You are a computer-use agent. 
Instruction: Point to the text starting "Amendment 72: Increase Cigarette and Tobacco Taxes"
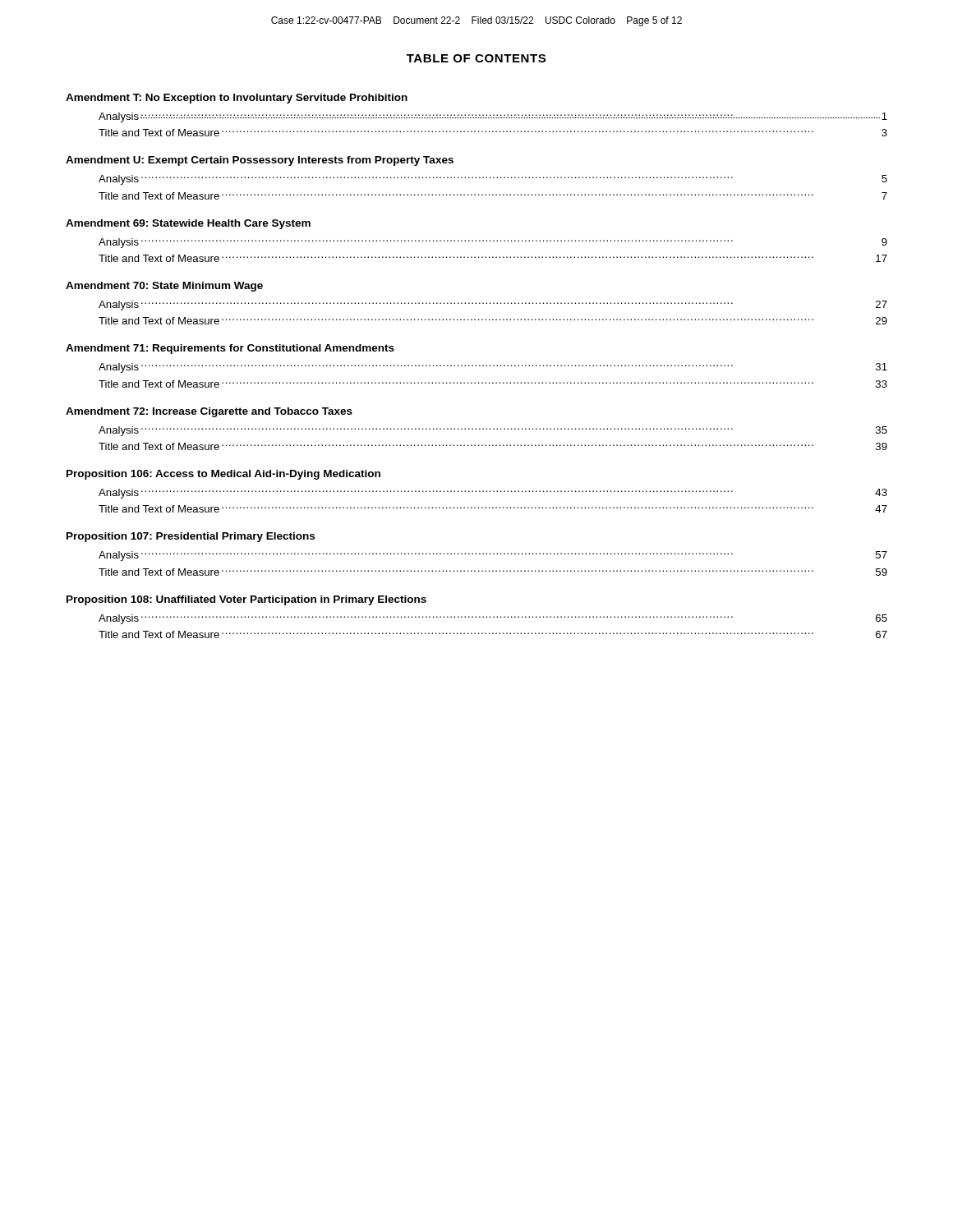[x=209, y=411]
